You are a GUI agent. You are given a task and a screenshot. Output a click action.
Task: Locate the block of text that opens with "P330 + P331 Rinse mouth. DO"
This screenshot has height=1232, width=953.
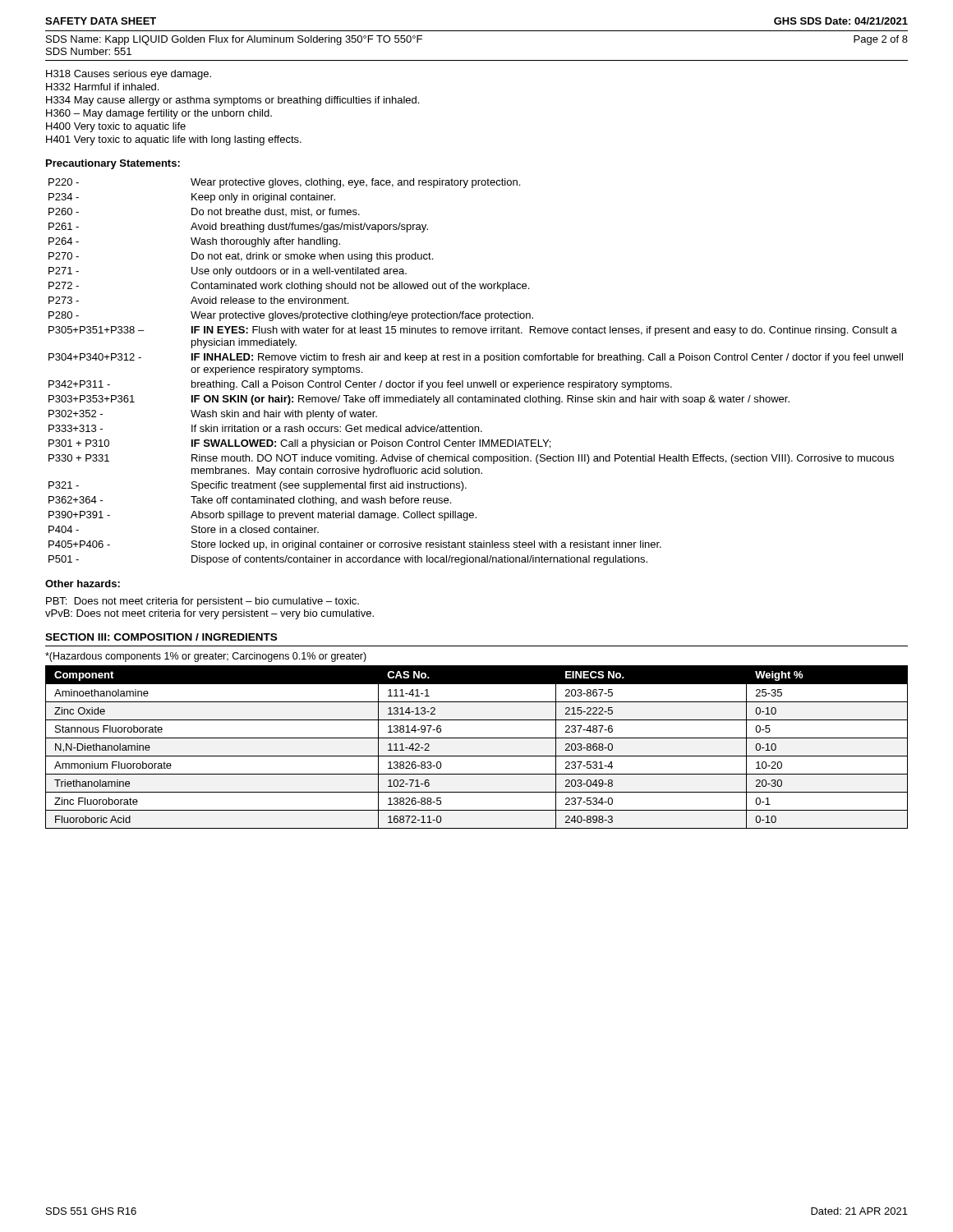(x=476, y=464)
